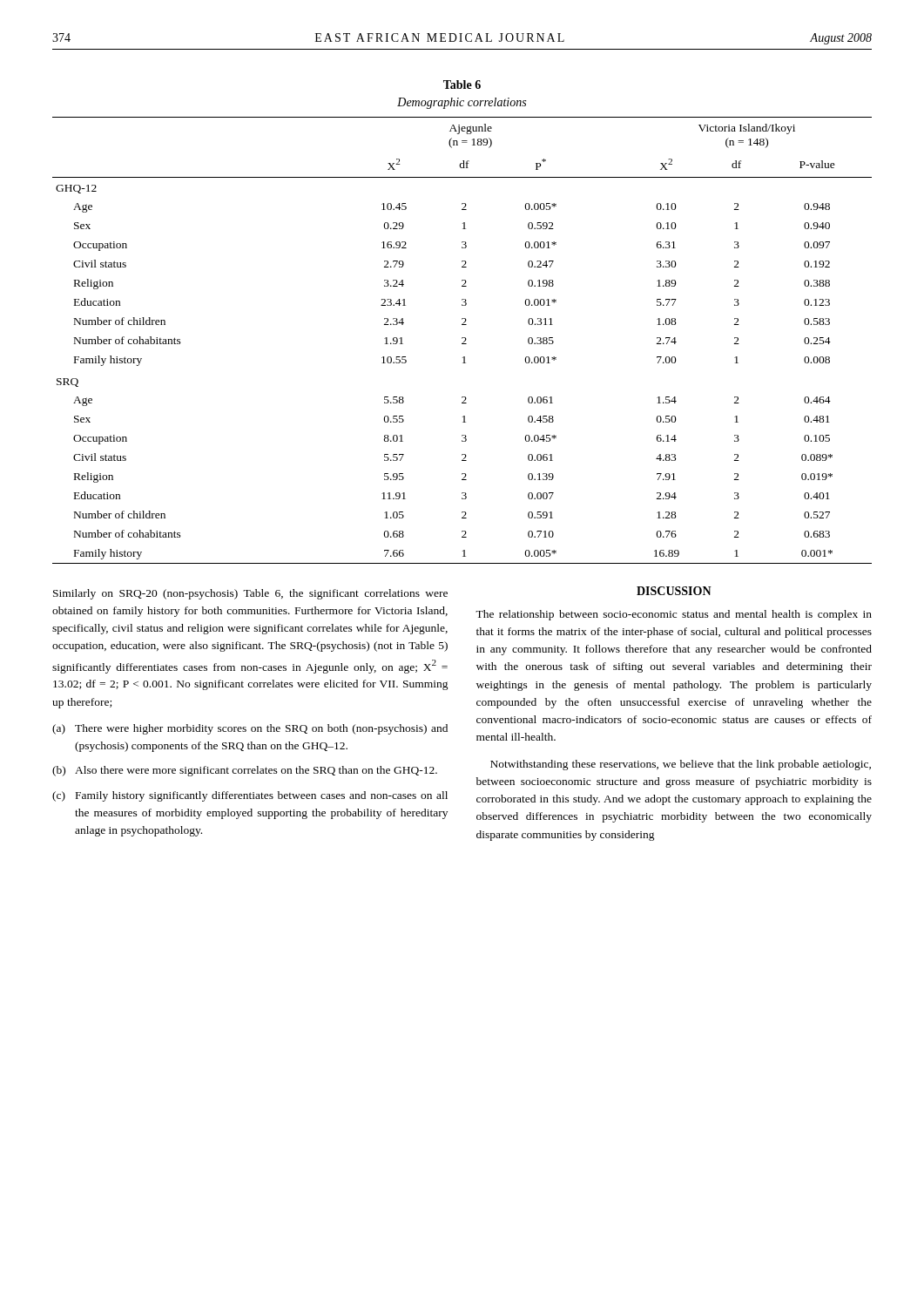Locate the block of text that opens with "Notwithstanding these reservations,"
Screen dimensions: 1307x924
tap(674, 799)
